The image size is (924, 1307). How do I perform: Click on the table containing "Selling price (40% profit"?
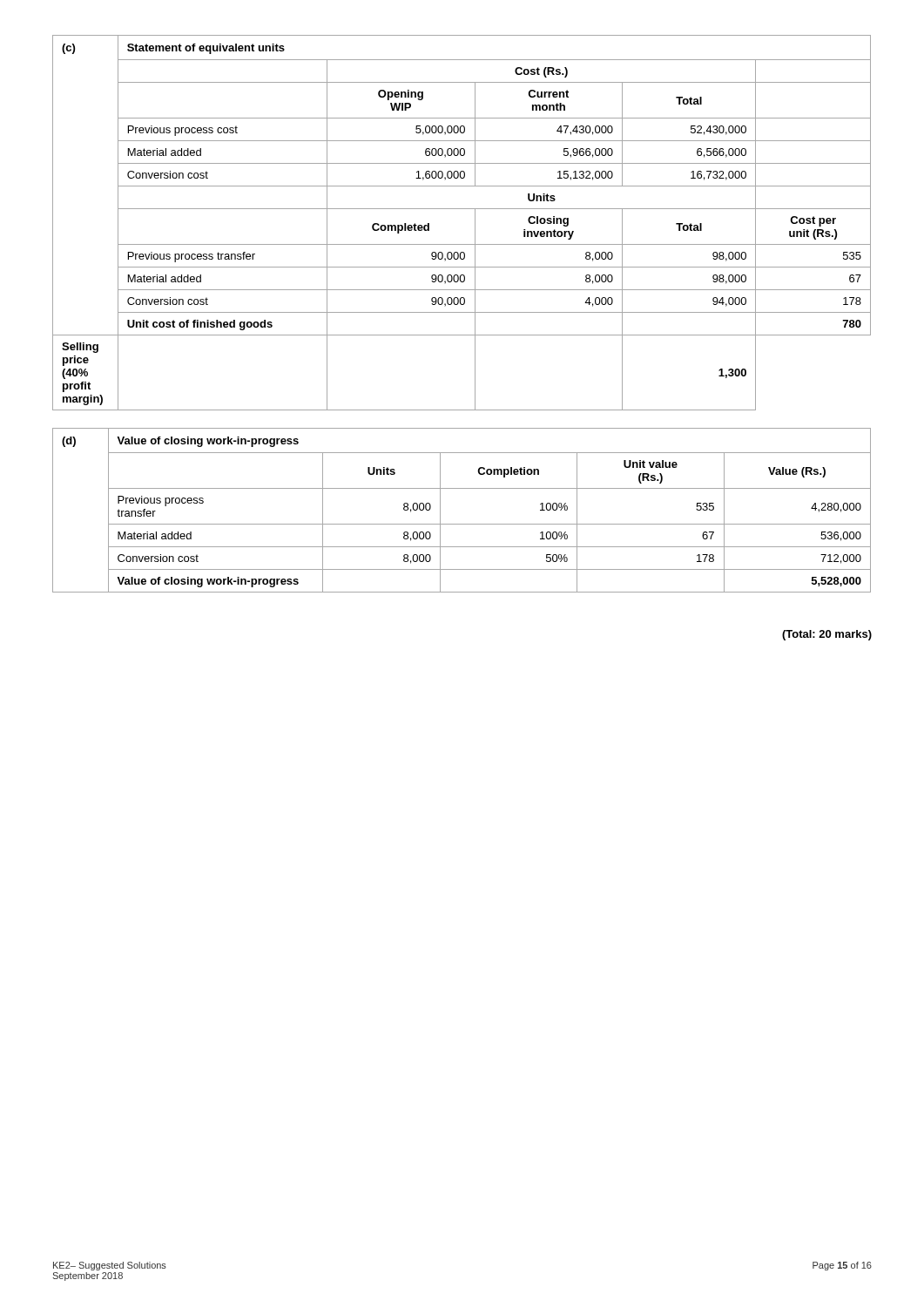[462, 223]
